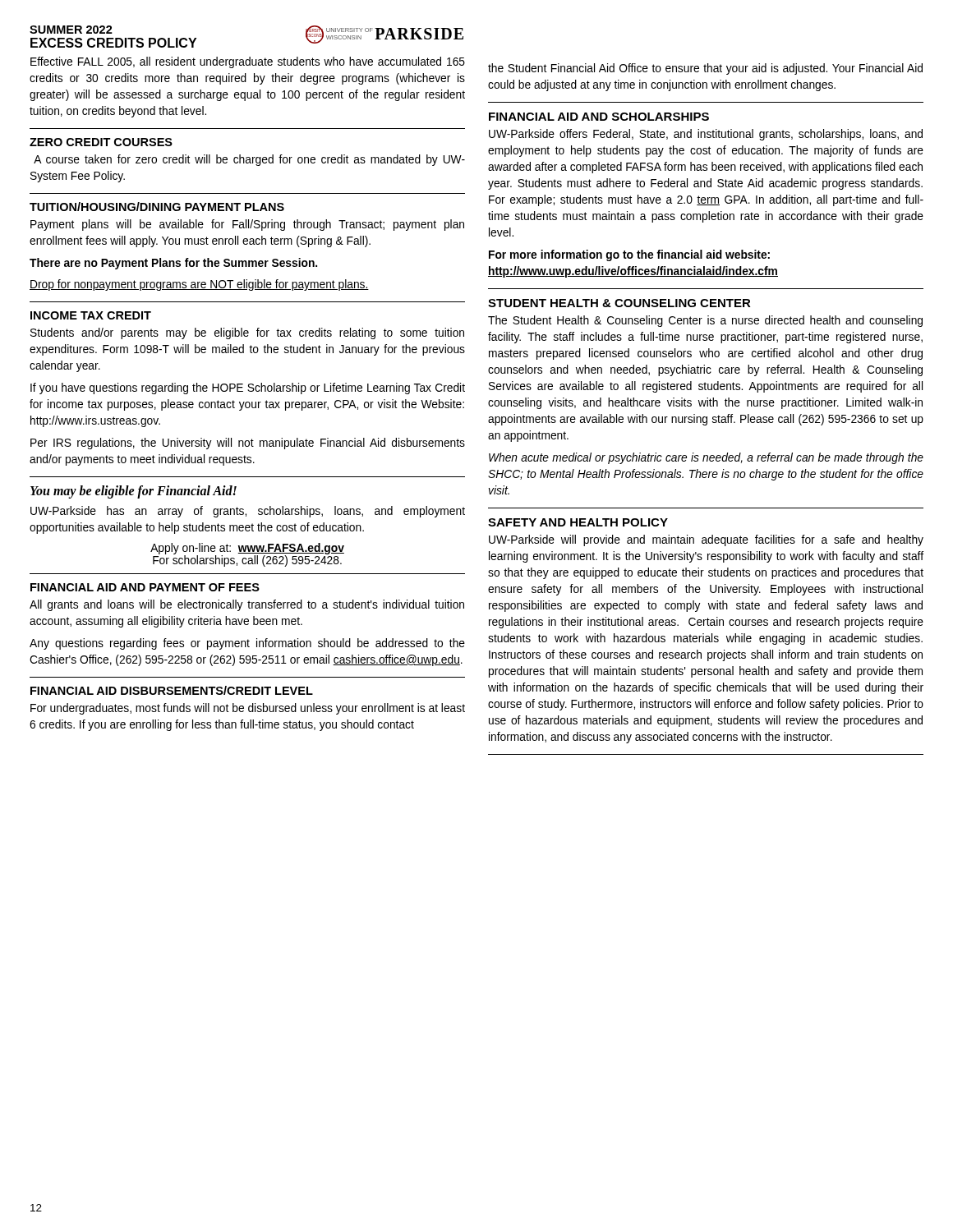This screenshot has width=953, height=1232.
Task: Find the section header that reads "FINANCIAL AID AND PAYMENT OF FEES"
Action: point(145,587)
